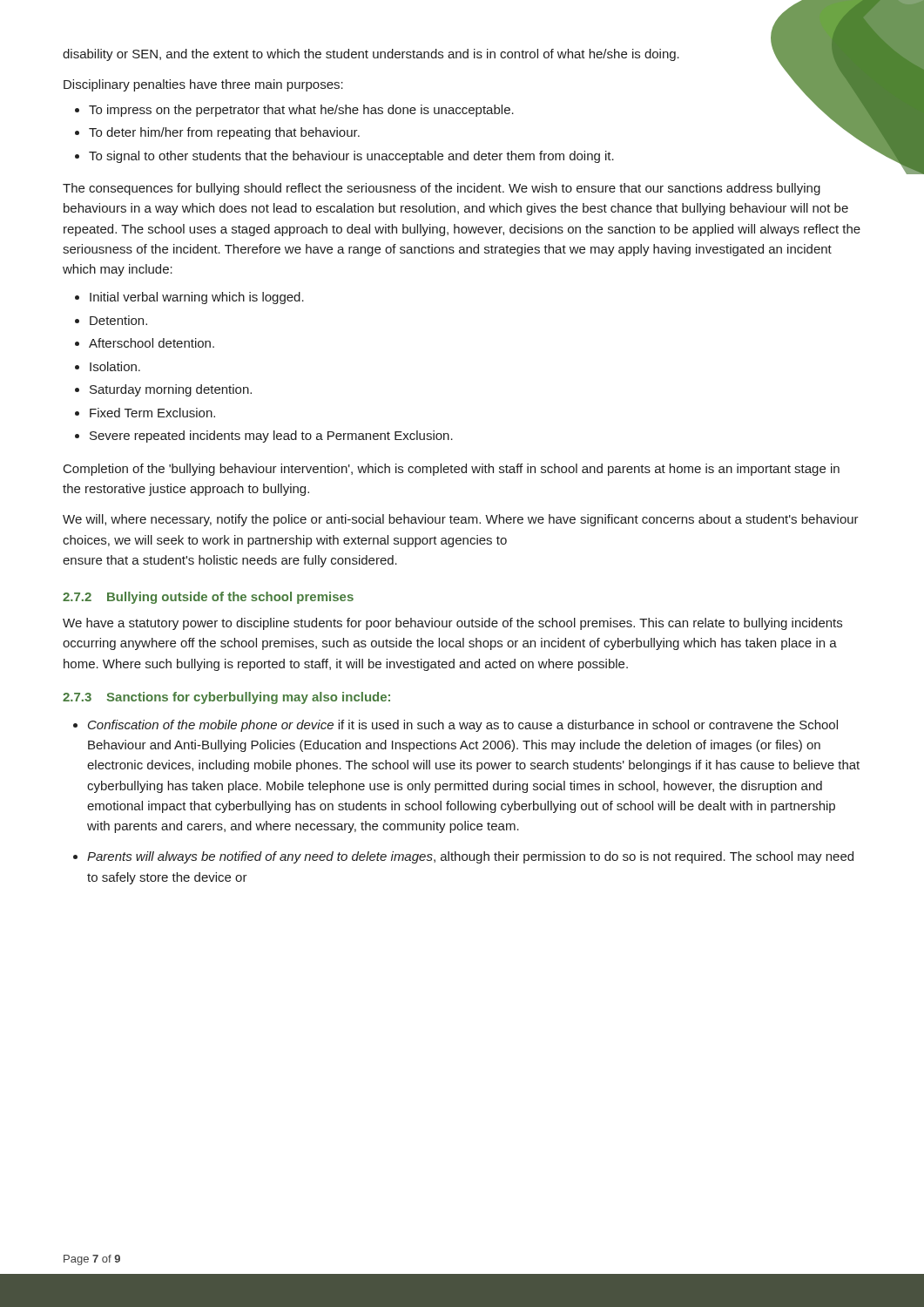The width and height of the screenshot is (924, 1307).
Task: Point to the block starting "2.7.2 Bullying outside"
Action: [x=208, y=596]
